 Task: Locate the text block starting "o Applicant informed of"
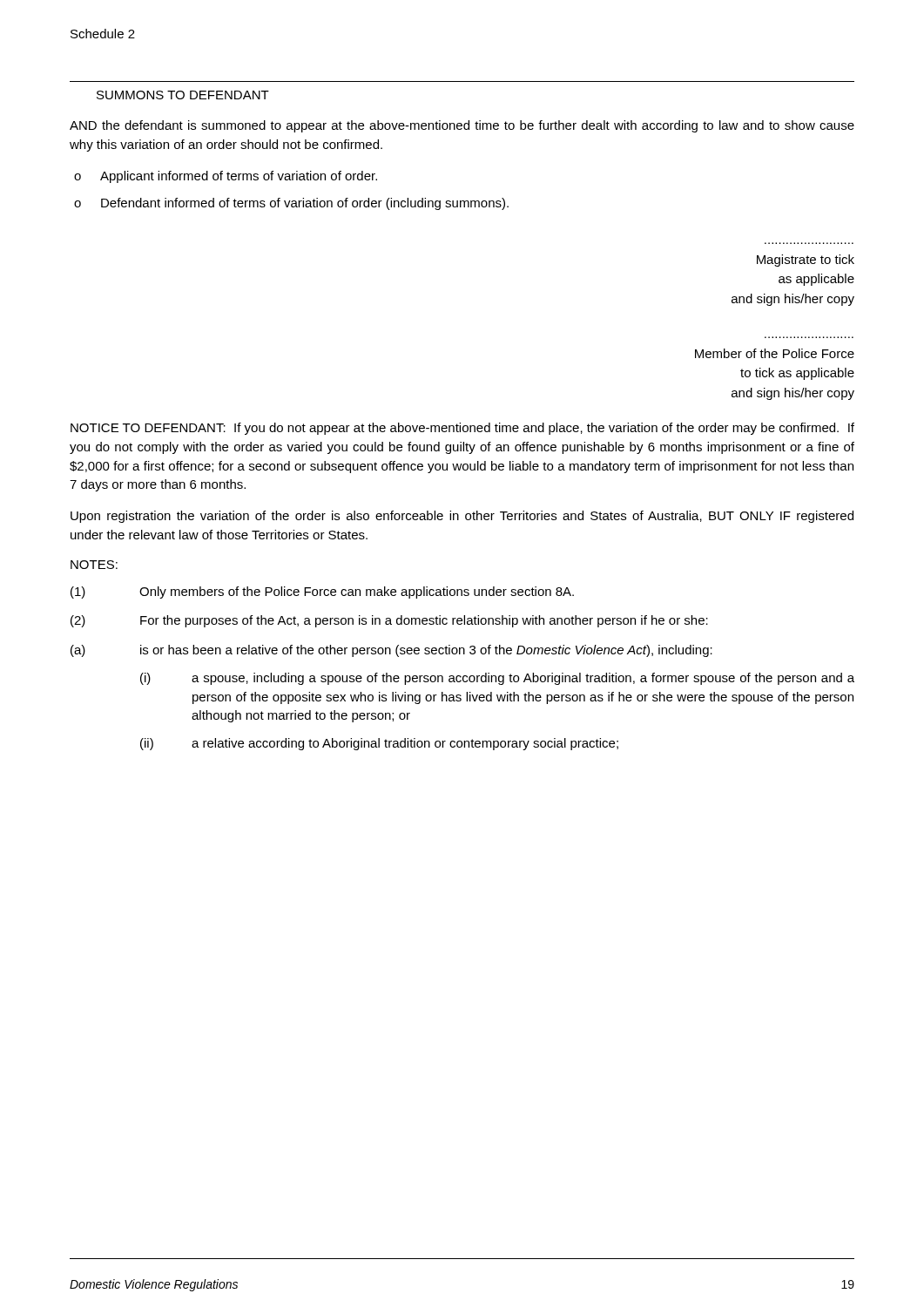(x=224, y=175)
